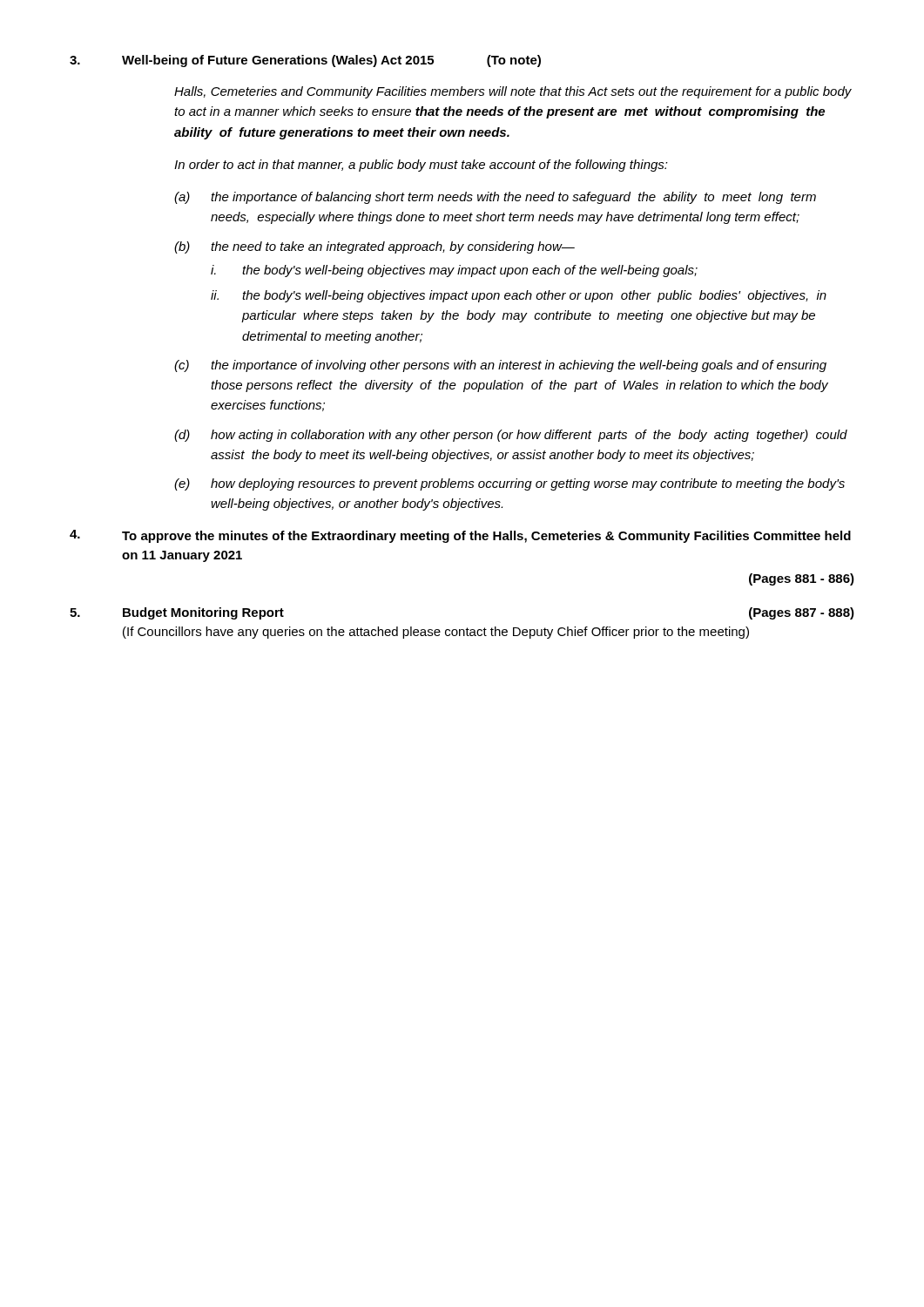This screenshot has height=1307, width=924.
Task: Where is the passage that starts "(d) how acting in collaboration with any other"?
Action: (514, 444)
